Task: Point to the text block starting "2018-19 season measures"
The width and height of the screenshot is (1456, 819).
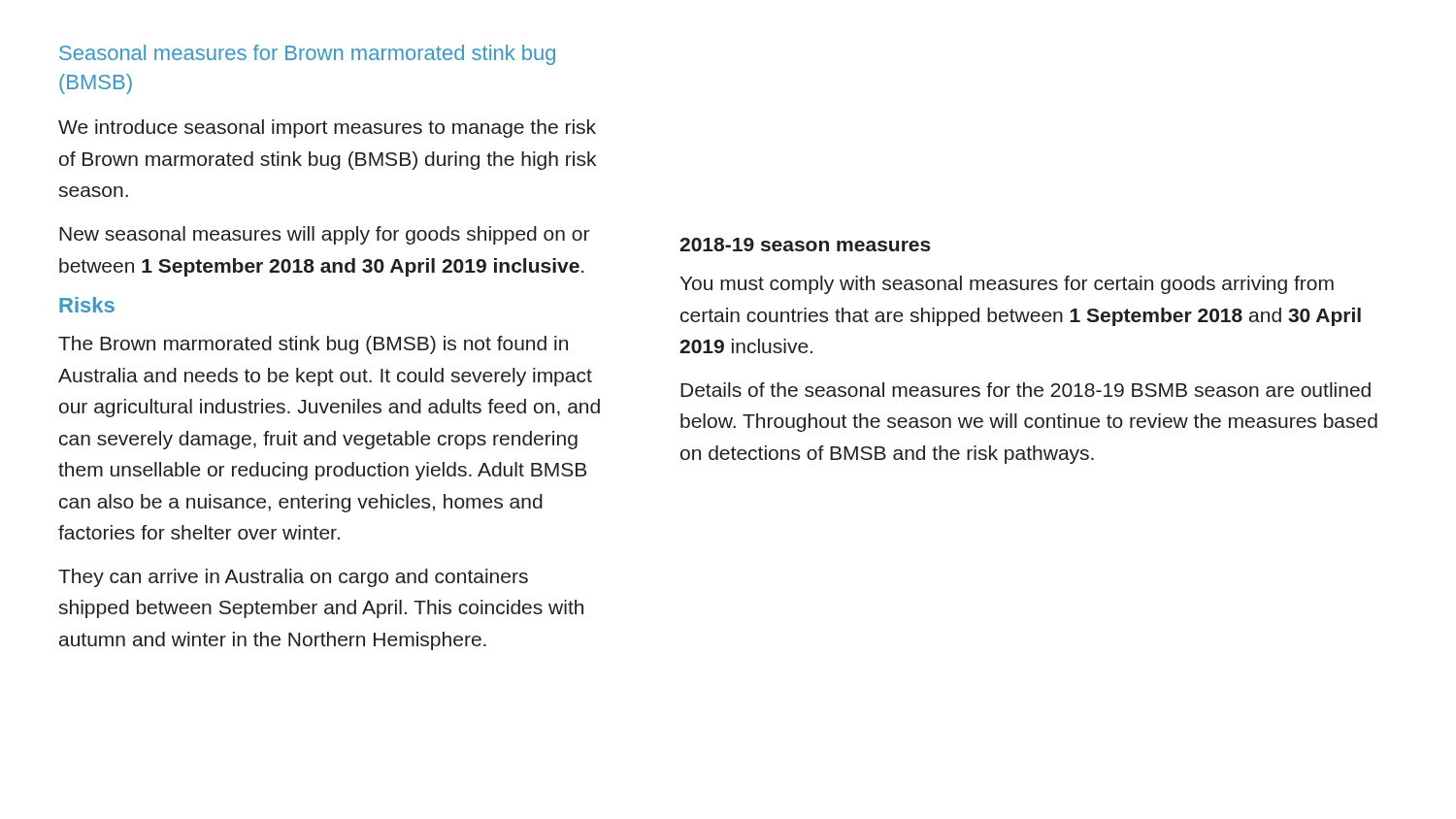Action: [805, 244]
